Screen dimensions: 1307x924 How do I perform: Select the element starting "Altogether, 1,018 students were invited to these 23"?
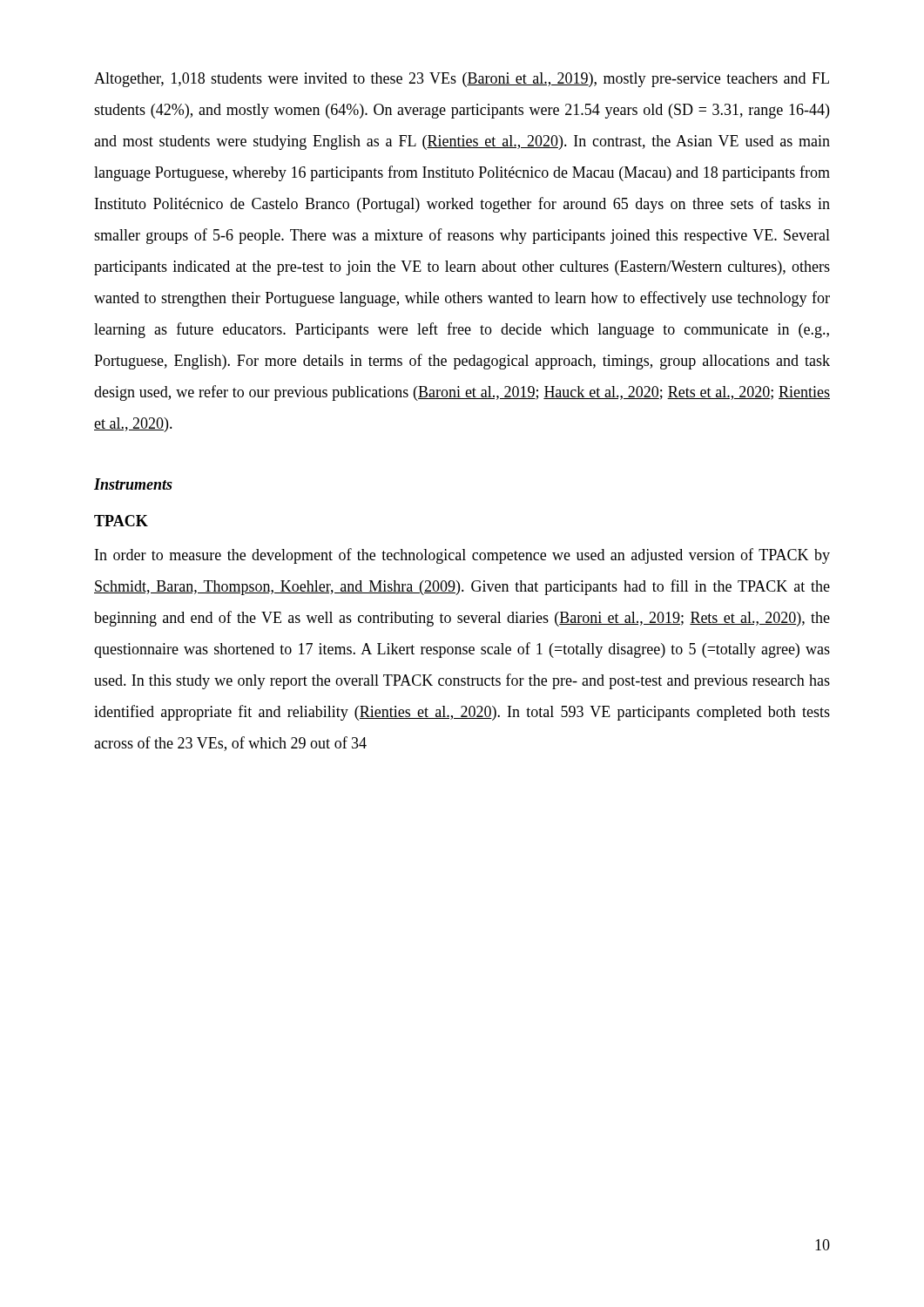[x=462, y=251]
